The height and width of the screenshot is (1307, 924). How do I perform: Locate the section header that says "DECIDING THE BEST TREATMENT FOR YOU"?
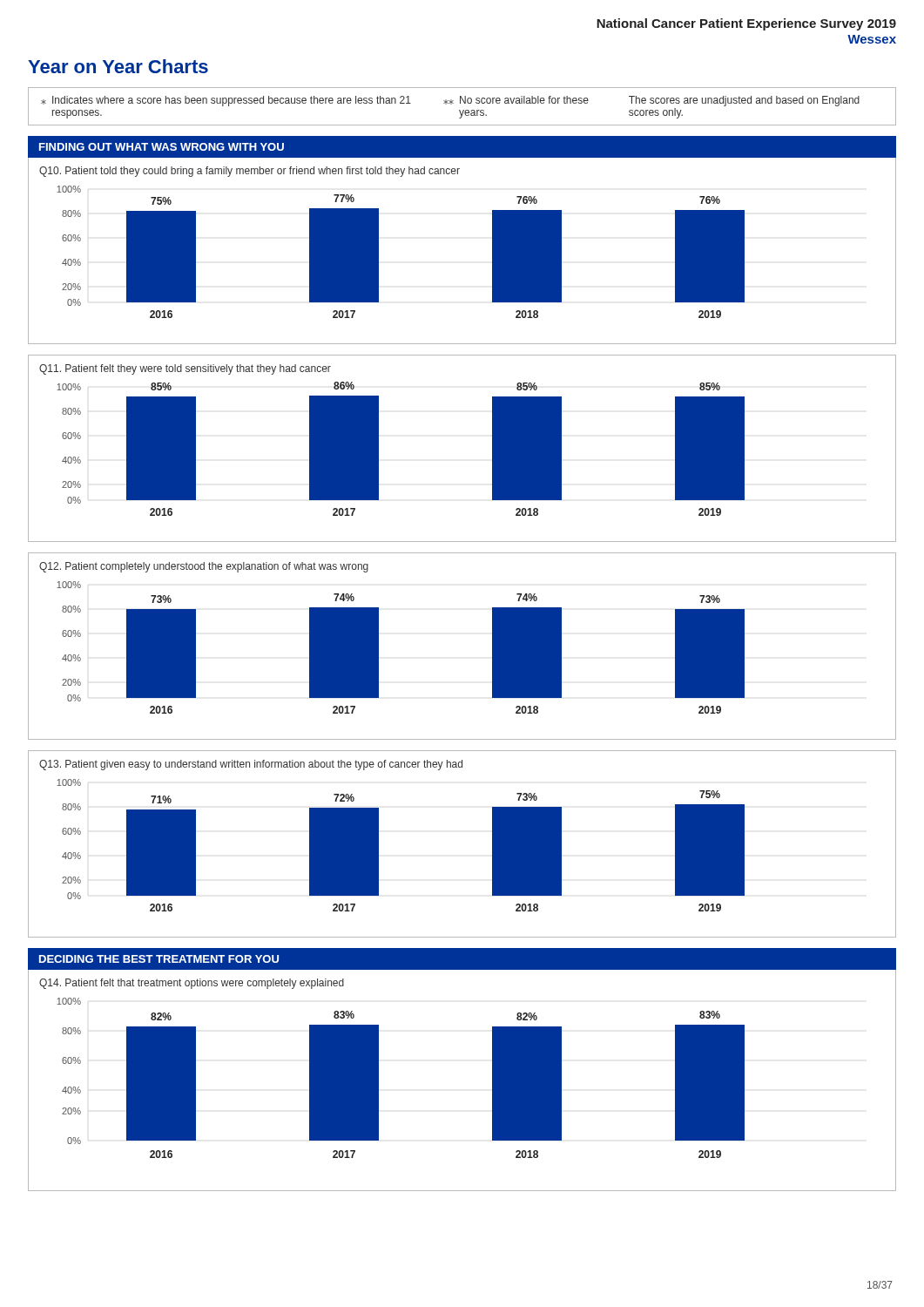pos(159,959)
